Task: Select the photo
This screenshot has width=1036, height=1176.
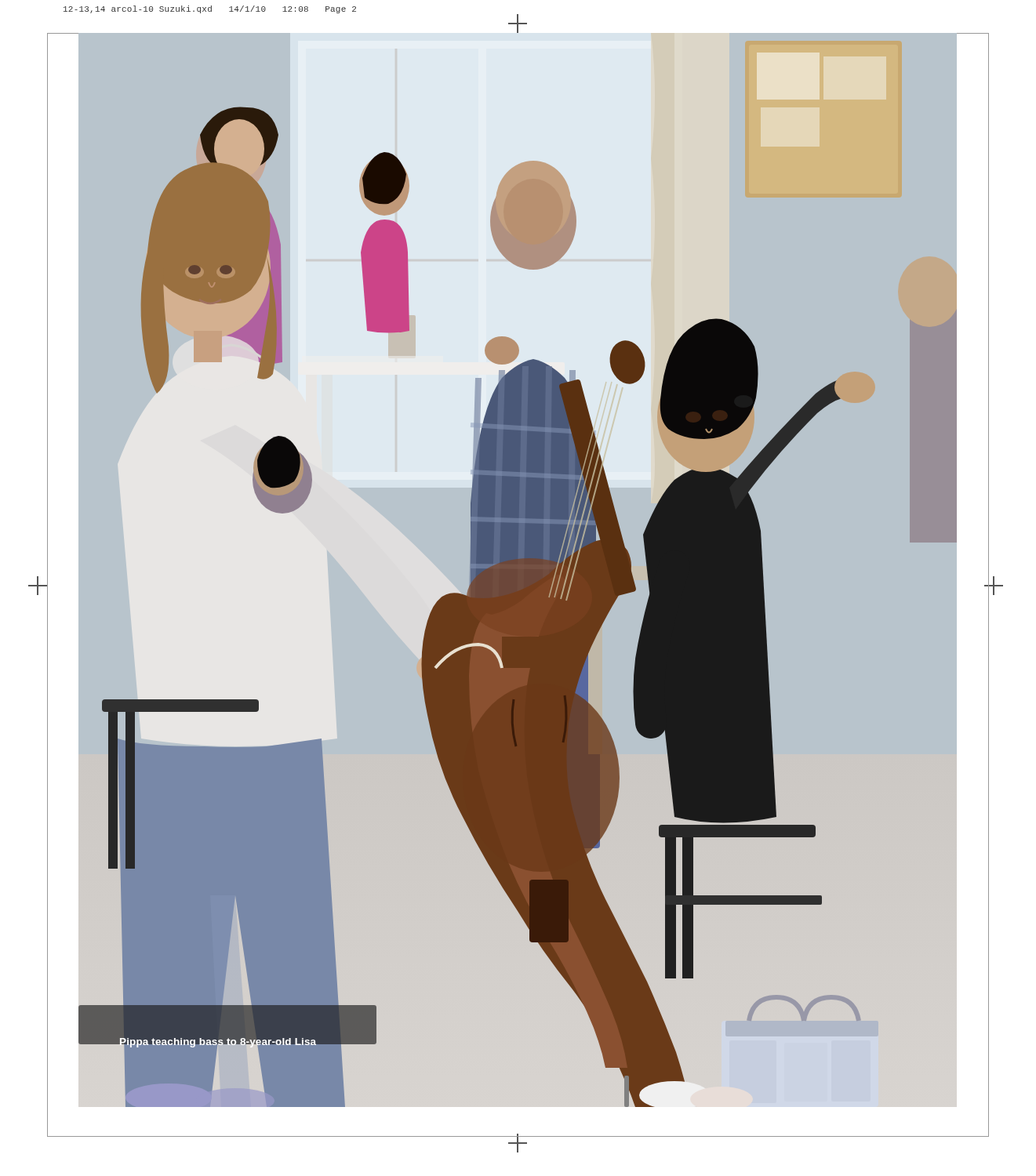Action: click(518, 570)
